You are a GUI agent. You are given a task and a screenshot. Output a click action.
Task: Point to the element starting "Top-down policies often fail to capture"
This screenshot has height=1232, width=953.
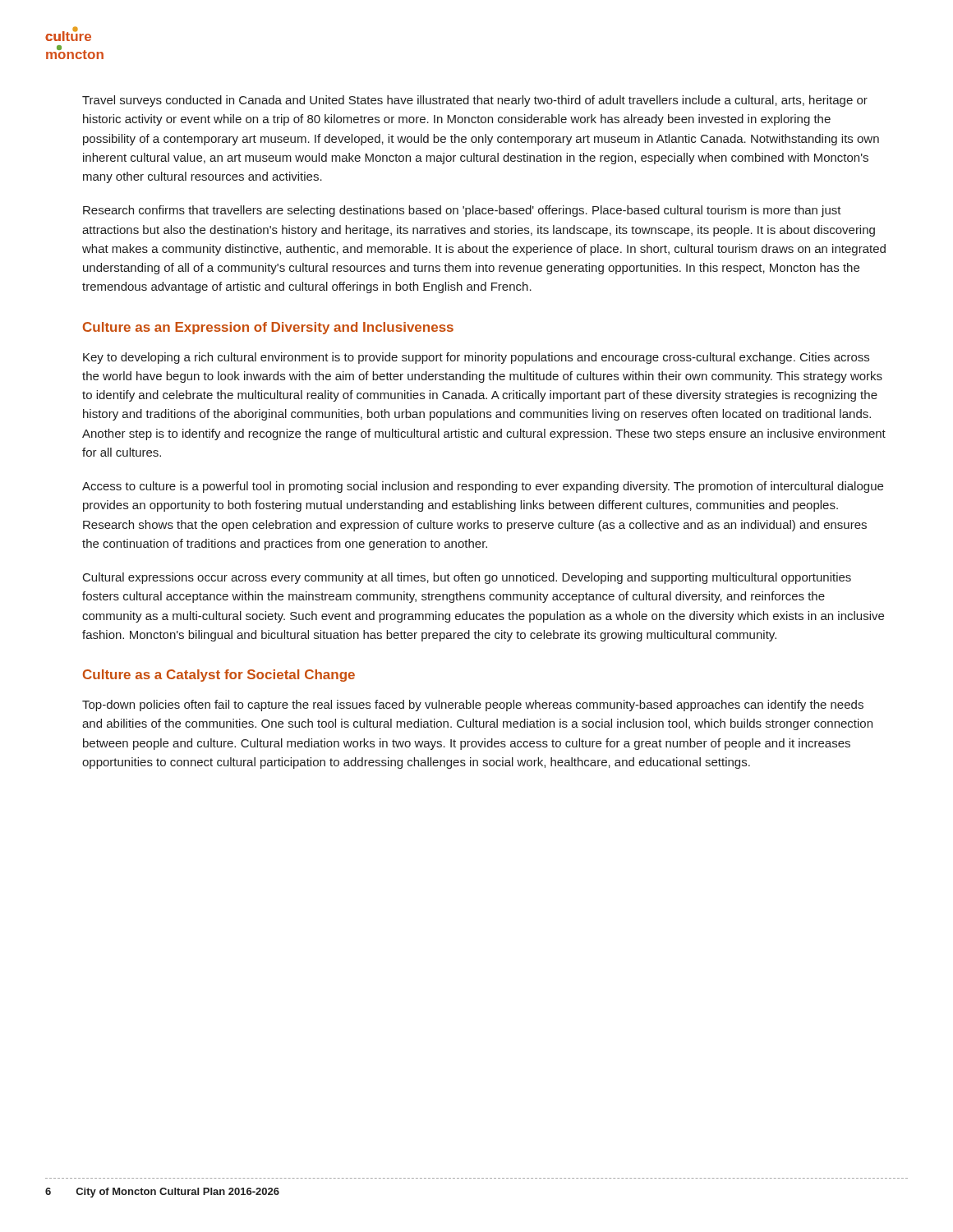click(478, 733)
